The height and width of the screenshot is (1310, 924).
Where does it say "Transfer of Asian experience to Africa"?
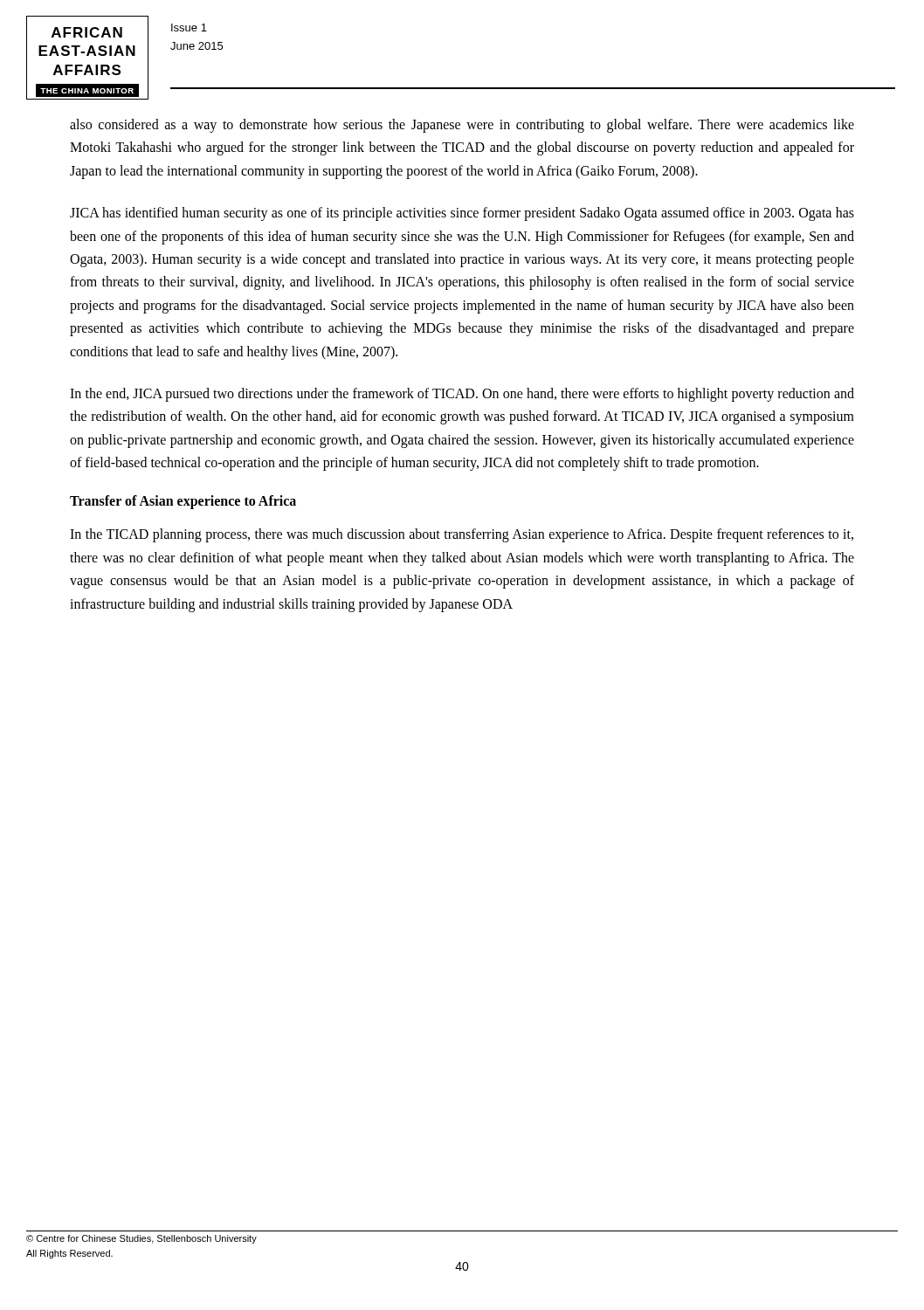click(x=183, y=501)
